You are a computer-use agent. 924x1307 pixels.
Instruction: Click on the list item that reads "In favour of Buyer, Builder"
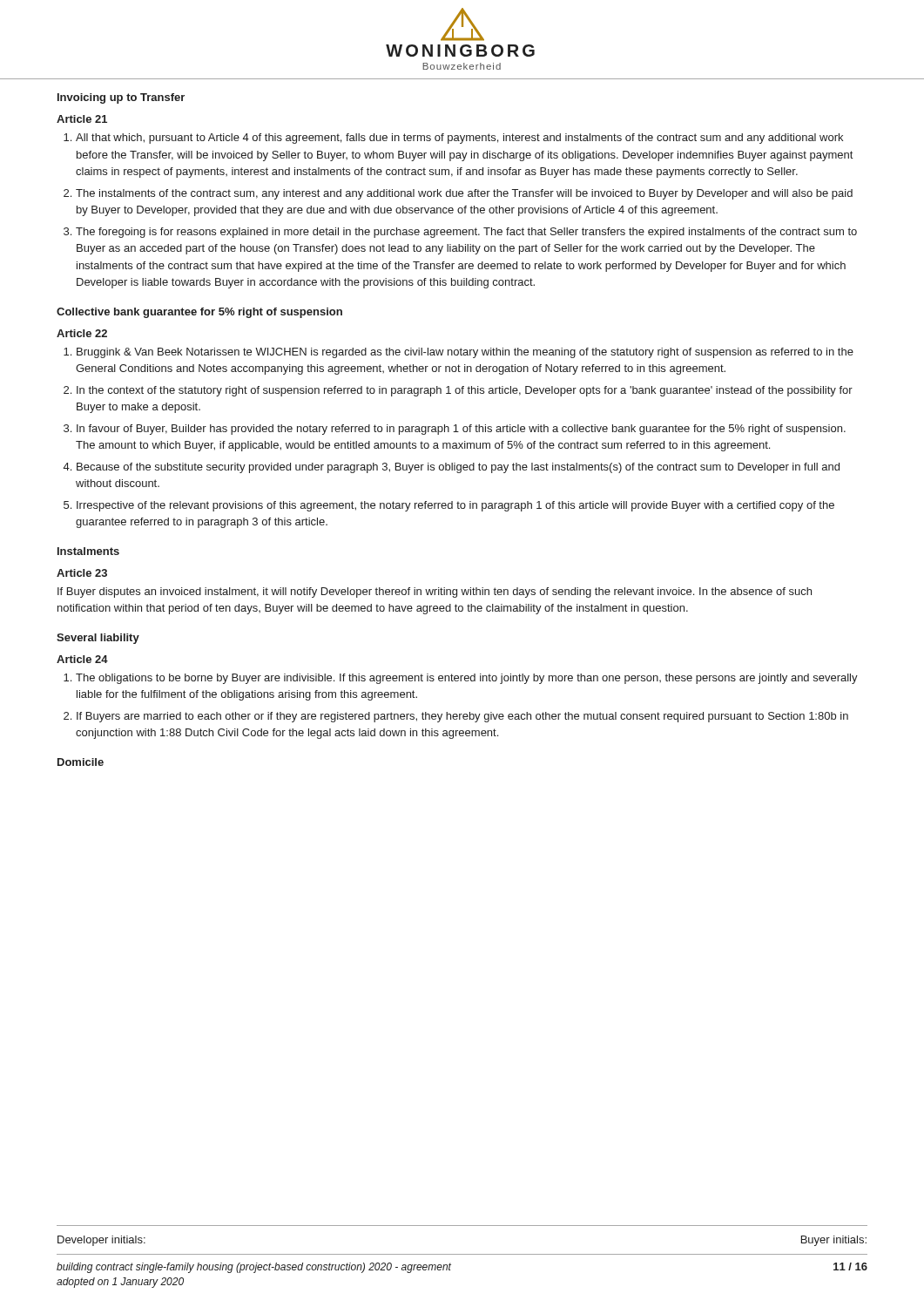(461, 436)
